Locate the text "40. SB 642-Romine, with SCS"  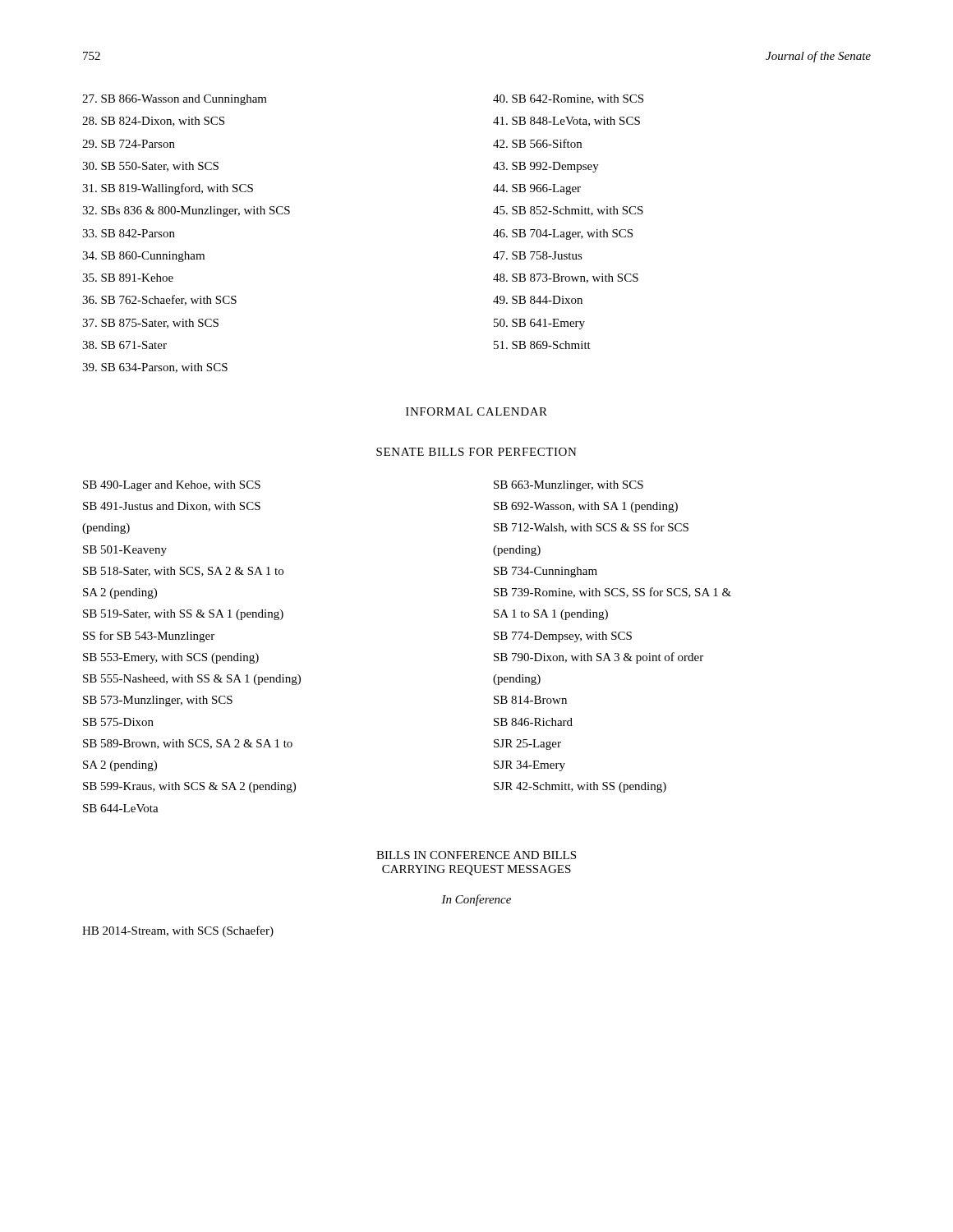click(x=568, y=99)
